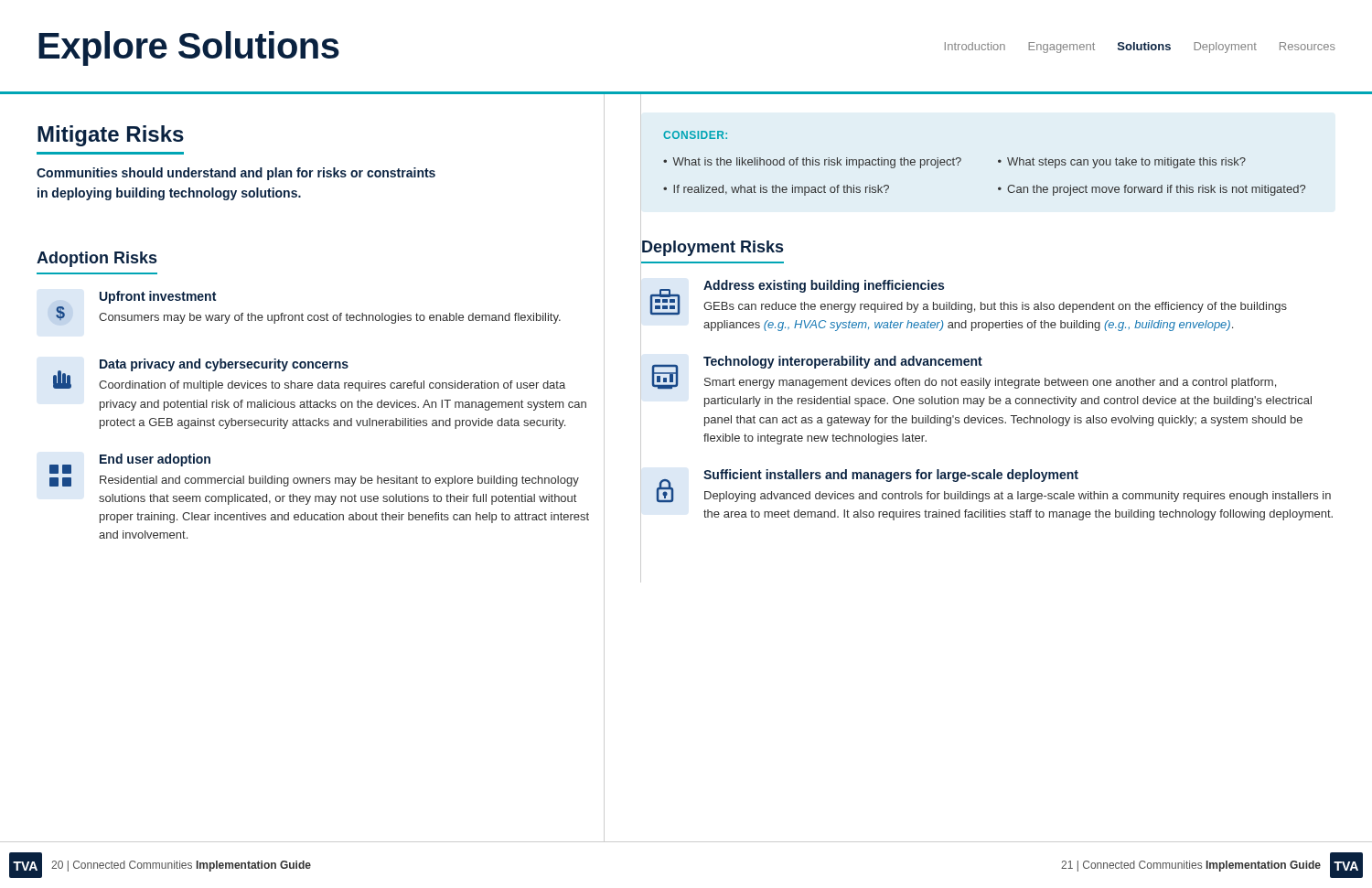Find the text block starting "Sufficient installers and managers for large-scale deployment"

tap(891, 475)
